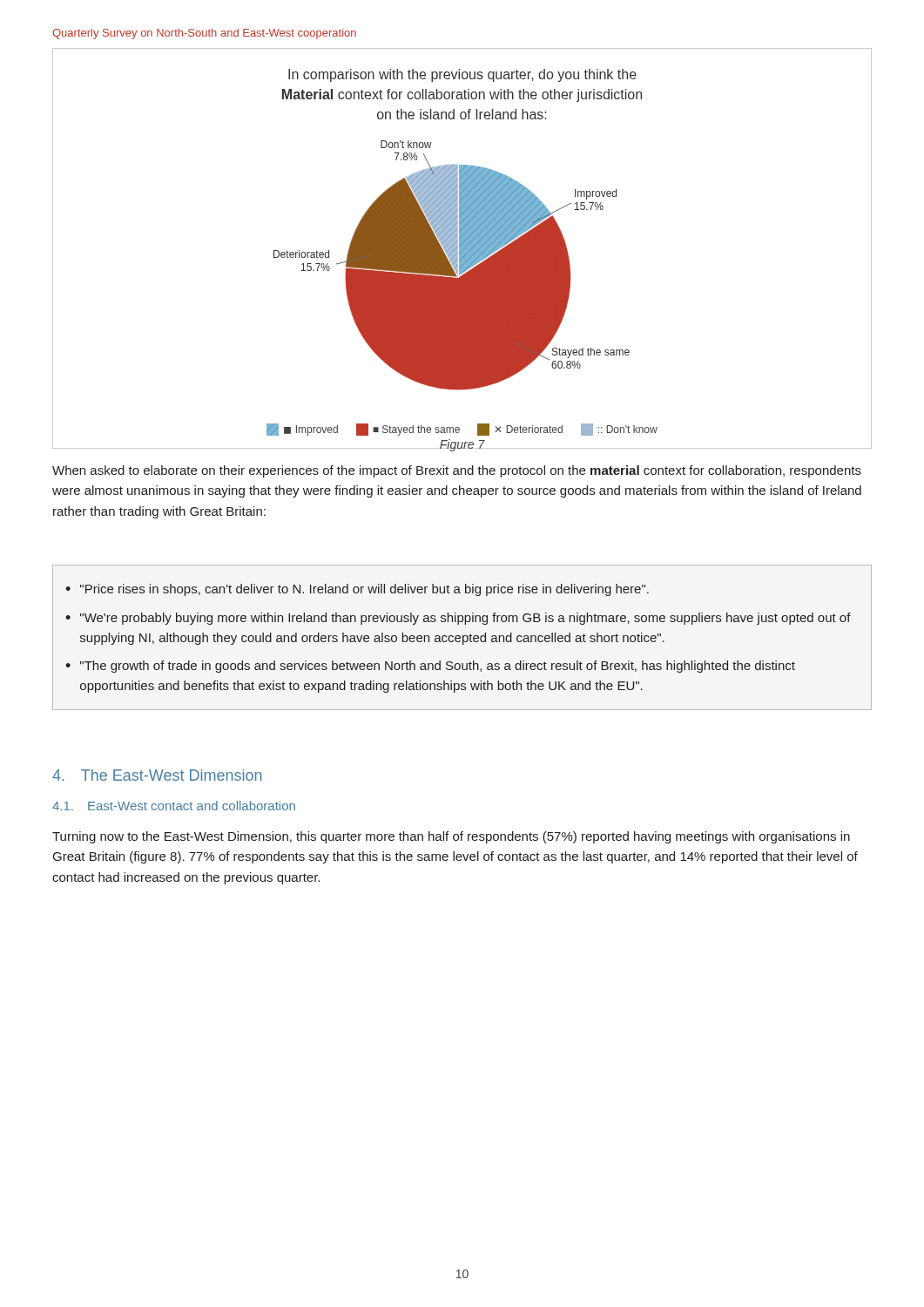
Task: Click on the text starting "• "The growth of trade in goods"
Action: point(459,676)
